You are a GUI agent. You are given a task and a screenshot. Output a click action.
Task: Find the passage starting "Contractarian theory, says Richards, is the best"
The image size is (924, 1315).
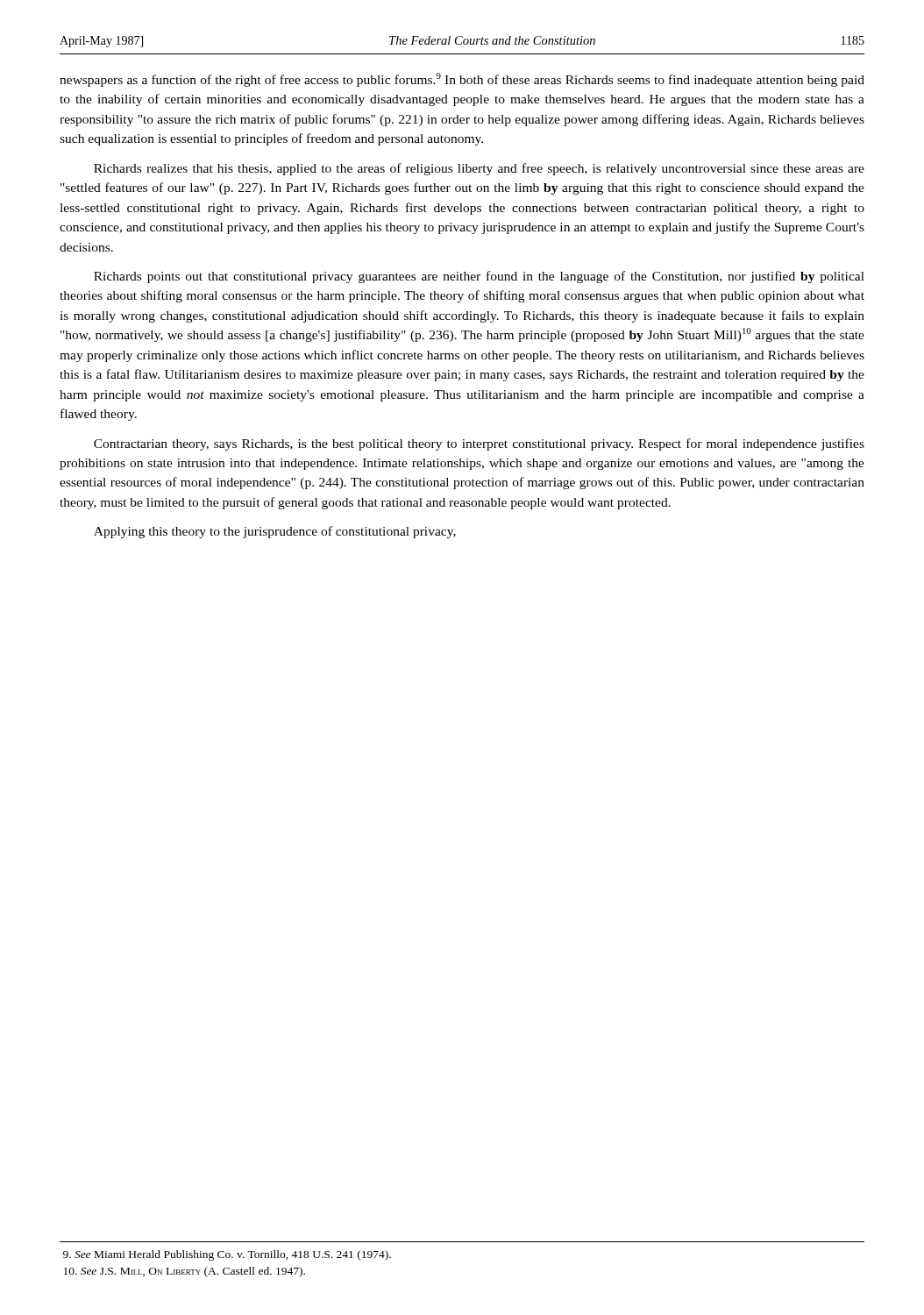462,473
